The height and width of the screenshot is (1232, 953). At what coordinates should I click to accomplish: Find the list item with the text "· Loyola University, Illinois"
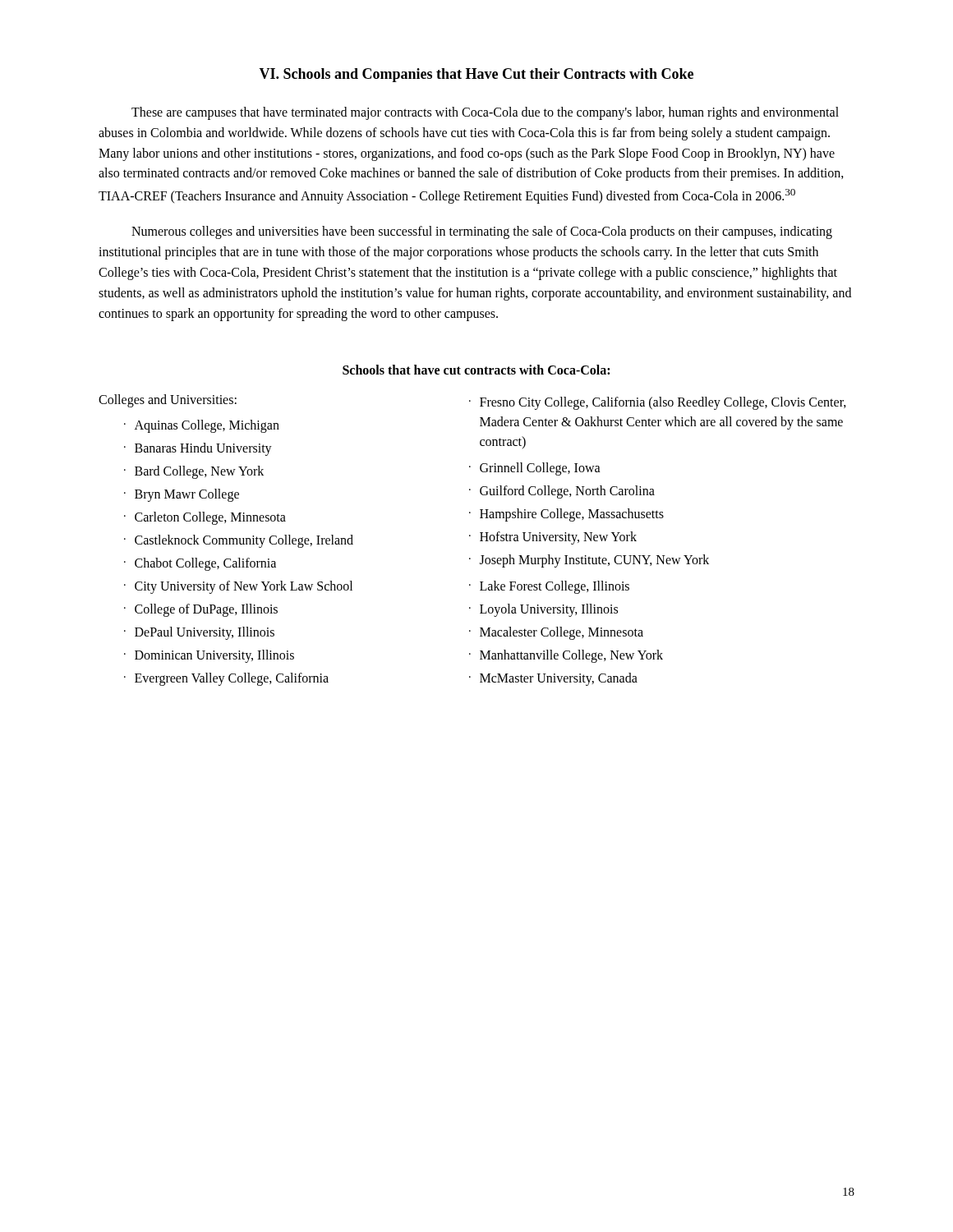tap(543, 610)
